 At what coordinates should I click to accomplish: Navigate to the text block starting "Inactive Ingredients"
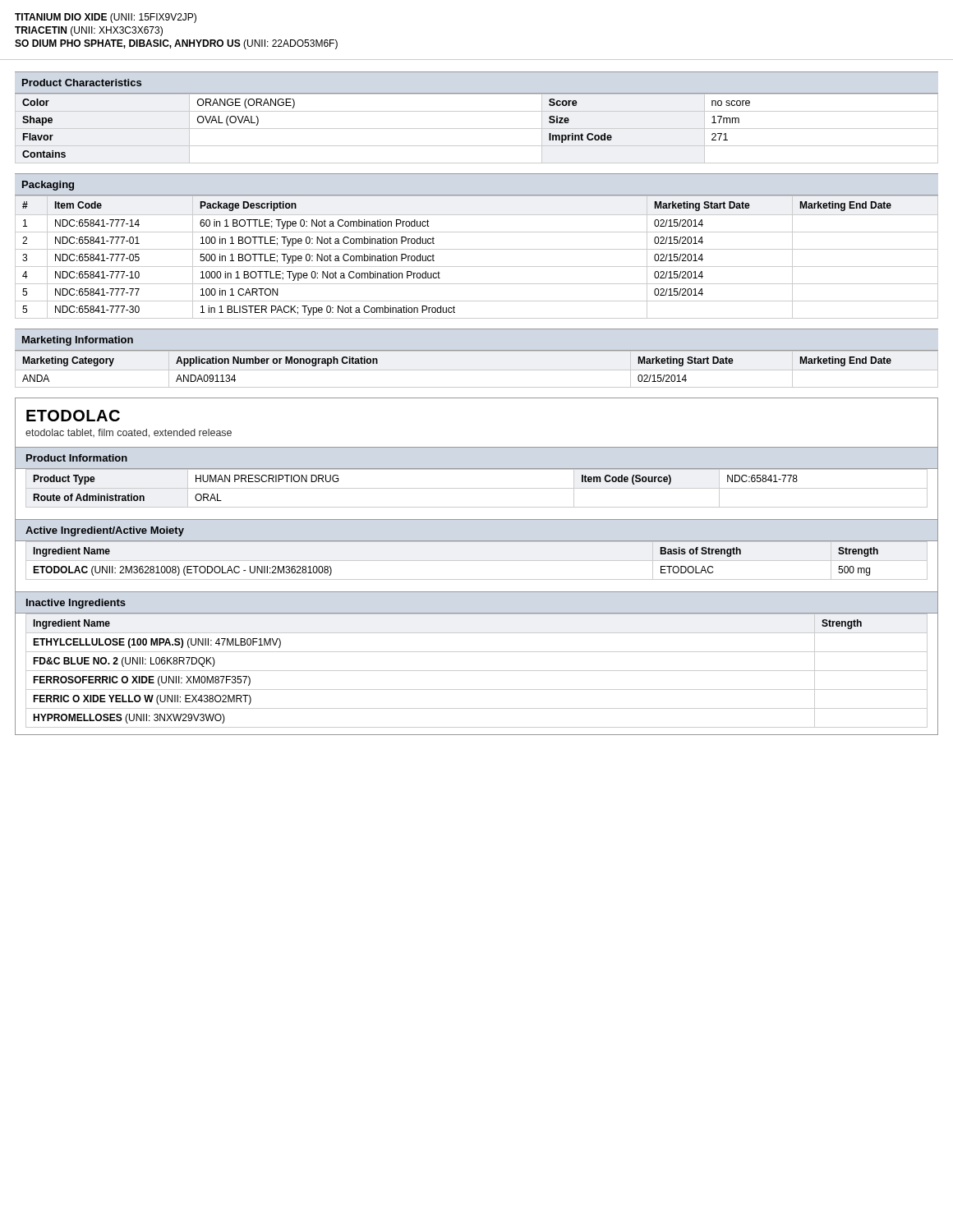click(76, 602)
